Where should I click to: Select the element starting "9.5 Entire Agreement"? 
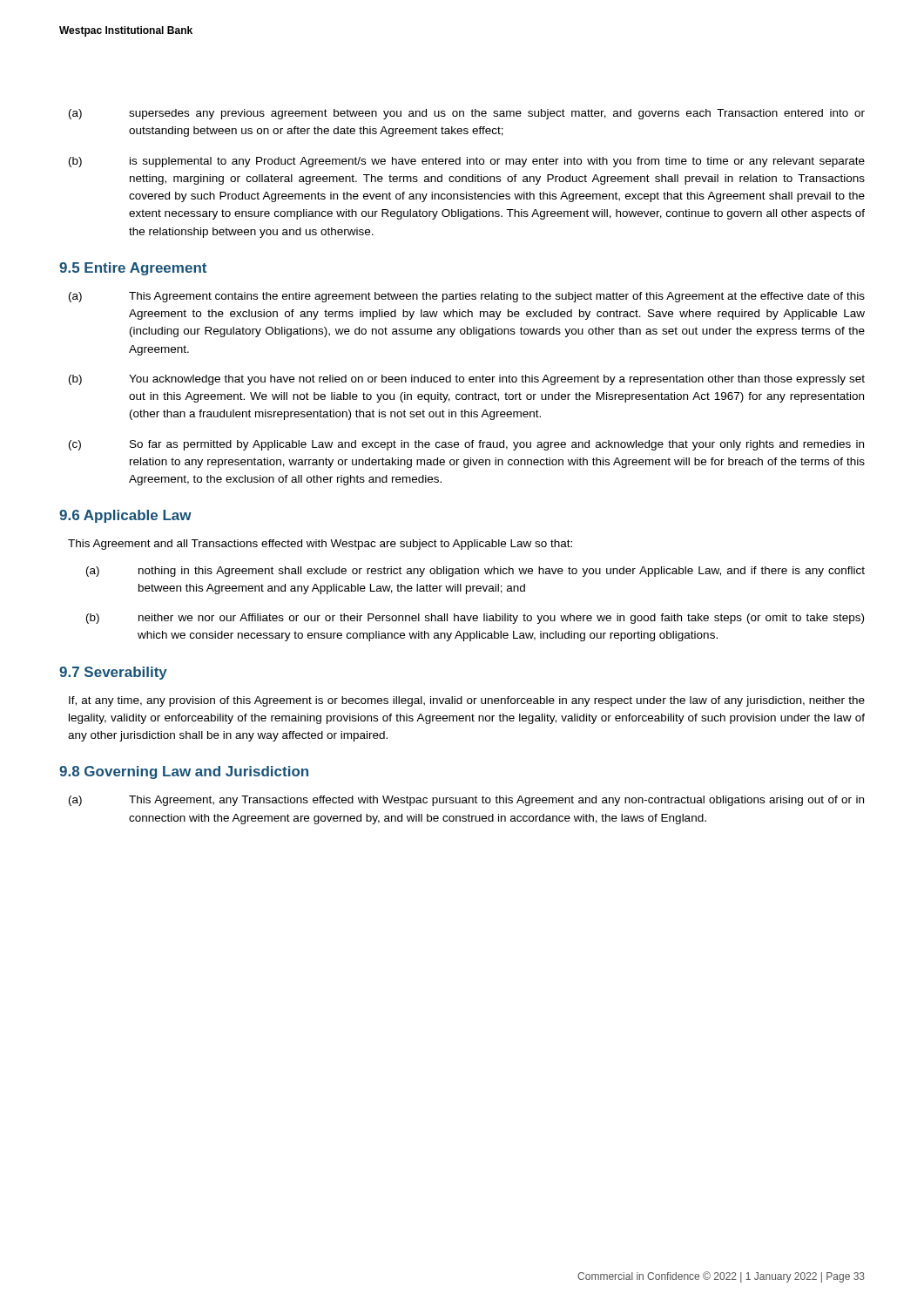pyautogui.click(x=133, y=268)
